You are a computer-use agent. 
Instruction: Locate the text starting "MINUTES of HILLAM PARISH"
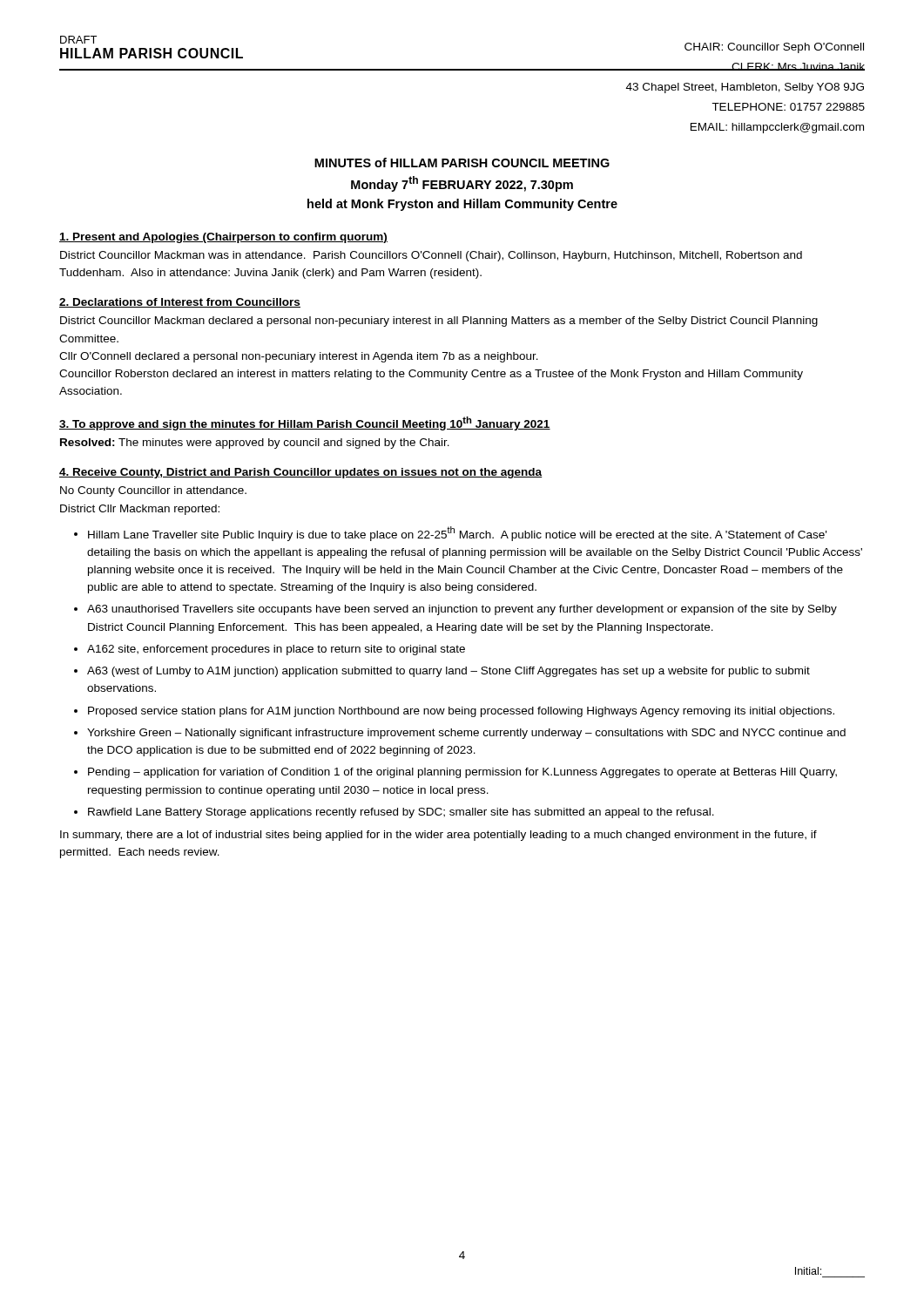(x=462, y=184)
